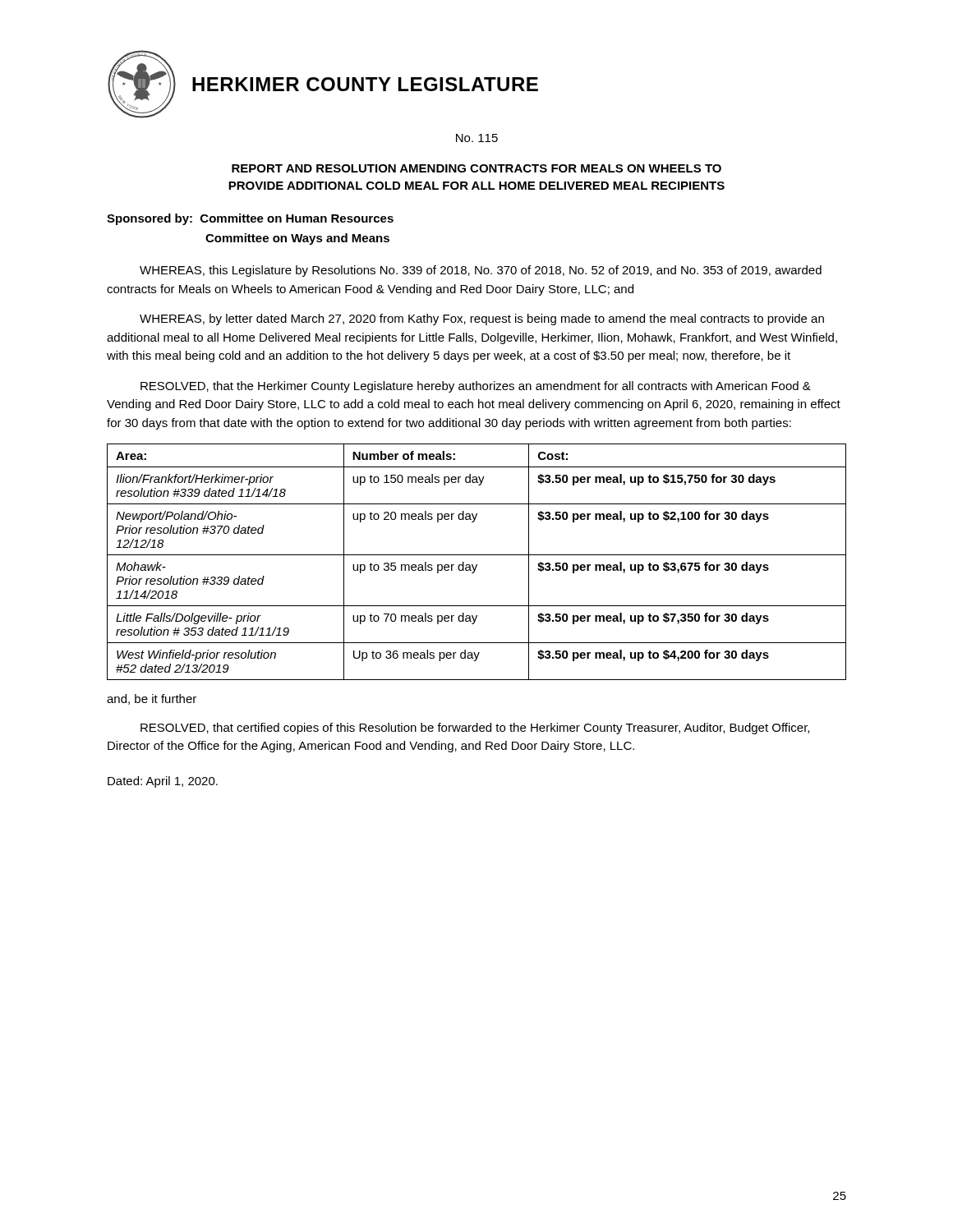Point to the passage starting "WHEREAS, this Legislature by"
Image resolution: width=953 pixels, height=1232 pixels.
[x=464, y=279]
